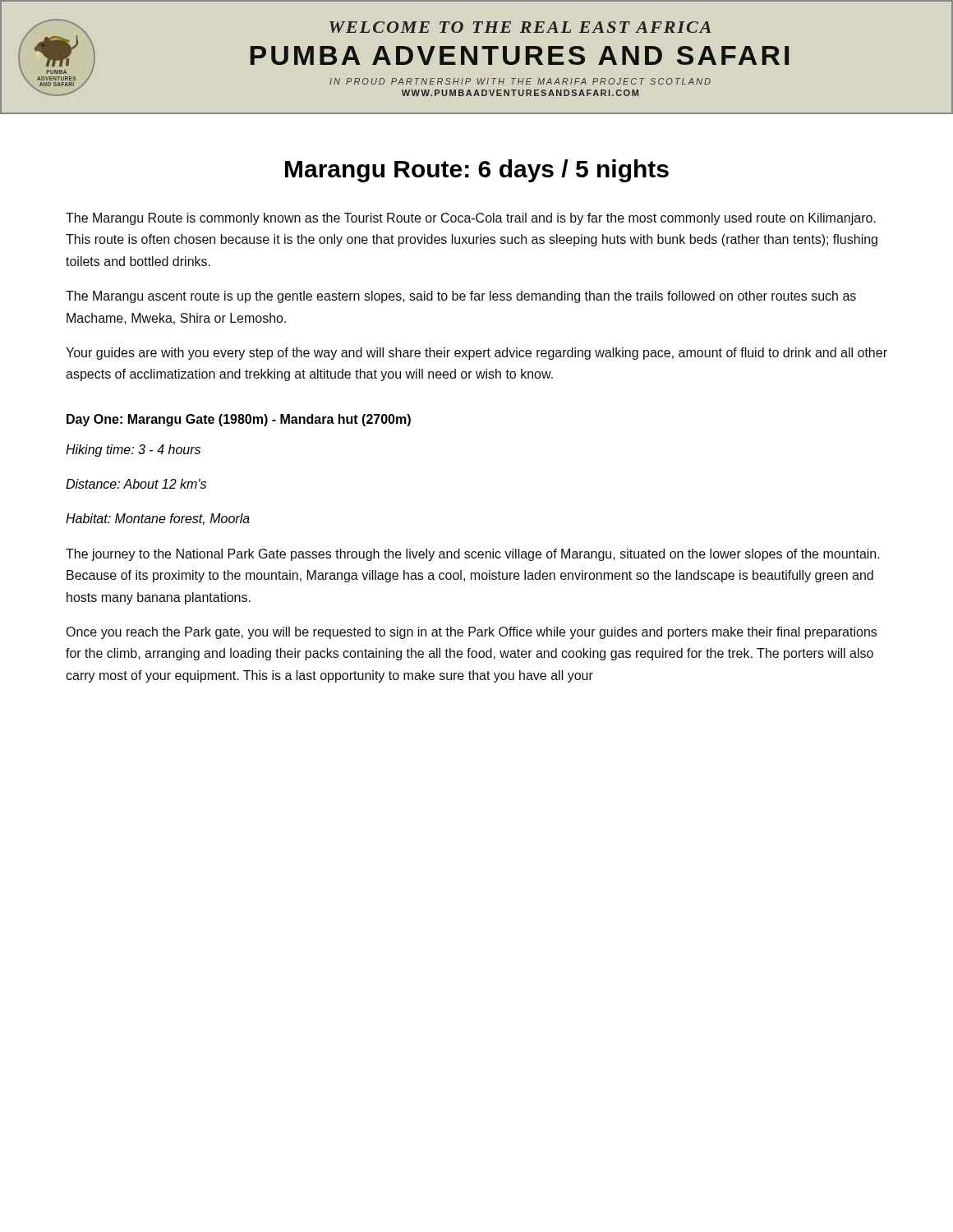Where is the title that starts "Marangu Route: 6"?

(x=476, y=169)
